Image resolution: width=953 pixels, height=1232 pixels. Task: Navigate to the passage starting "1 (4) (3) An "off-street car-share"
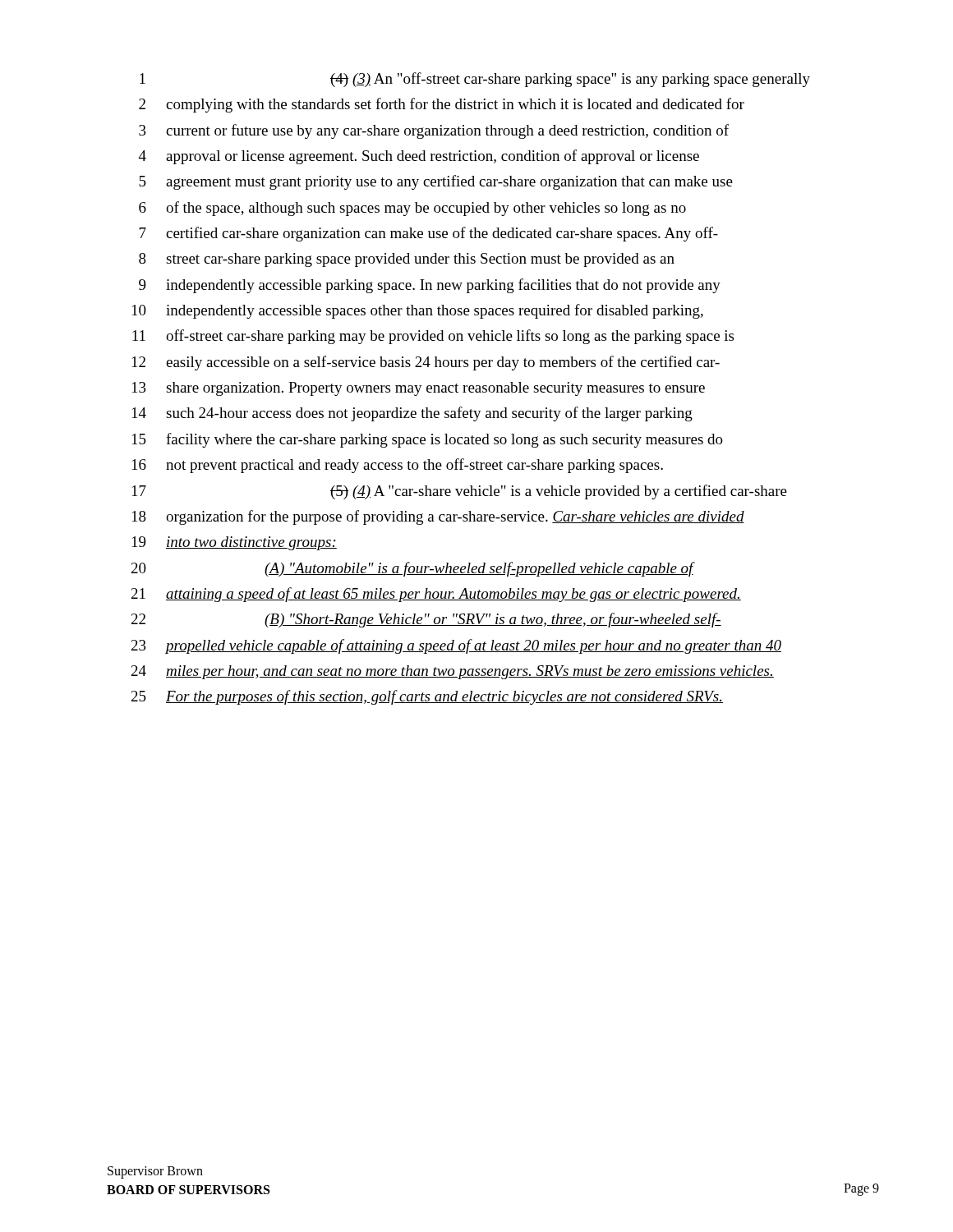pyautogui.click(x=493, y=387)
